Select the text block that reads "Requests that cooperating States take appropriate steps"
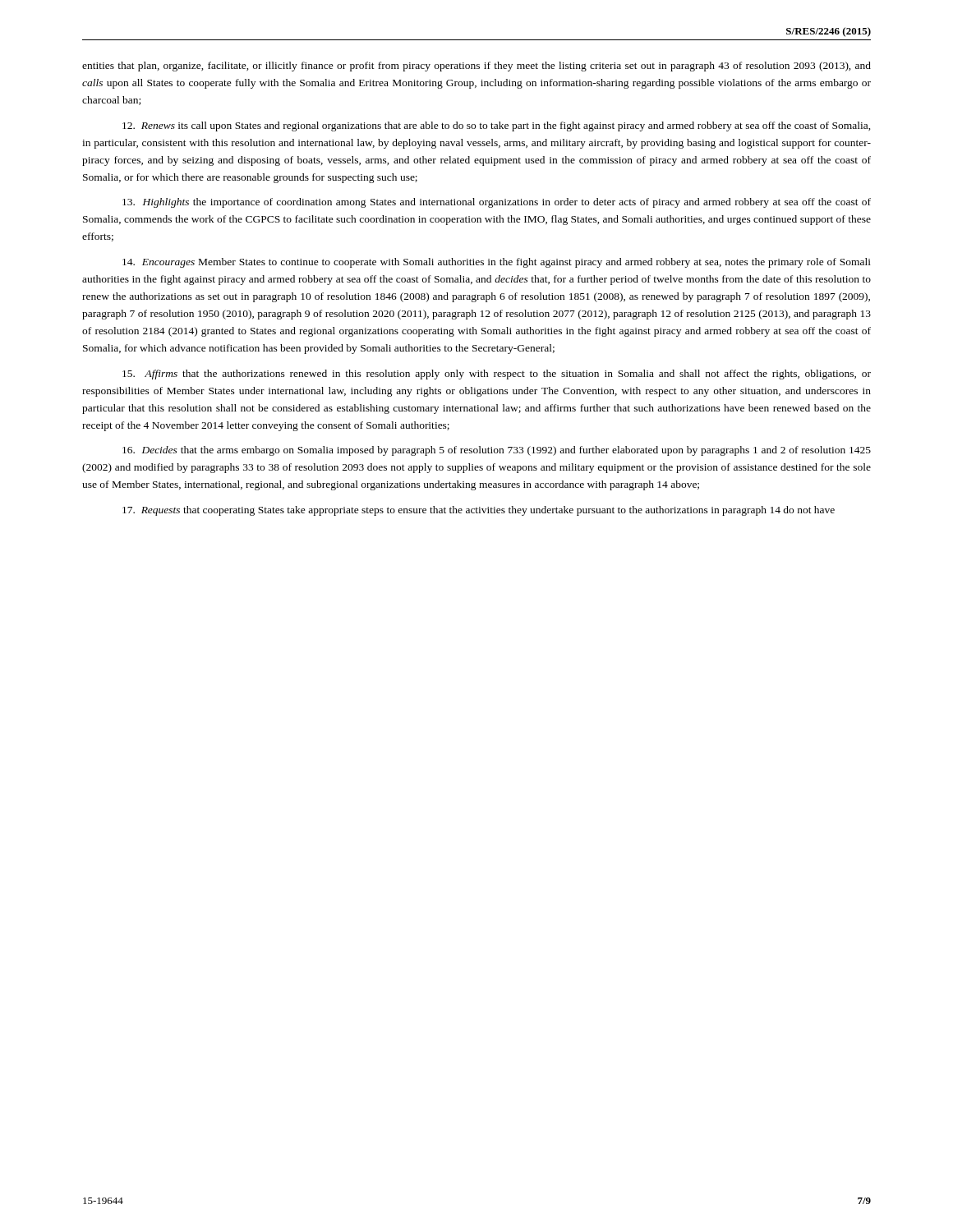The height and width of the screenshot is (1232, 953). [x=478, y=510]
